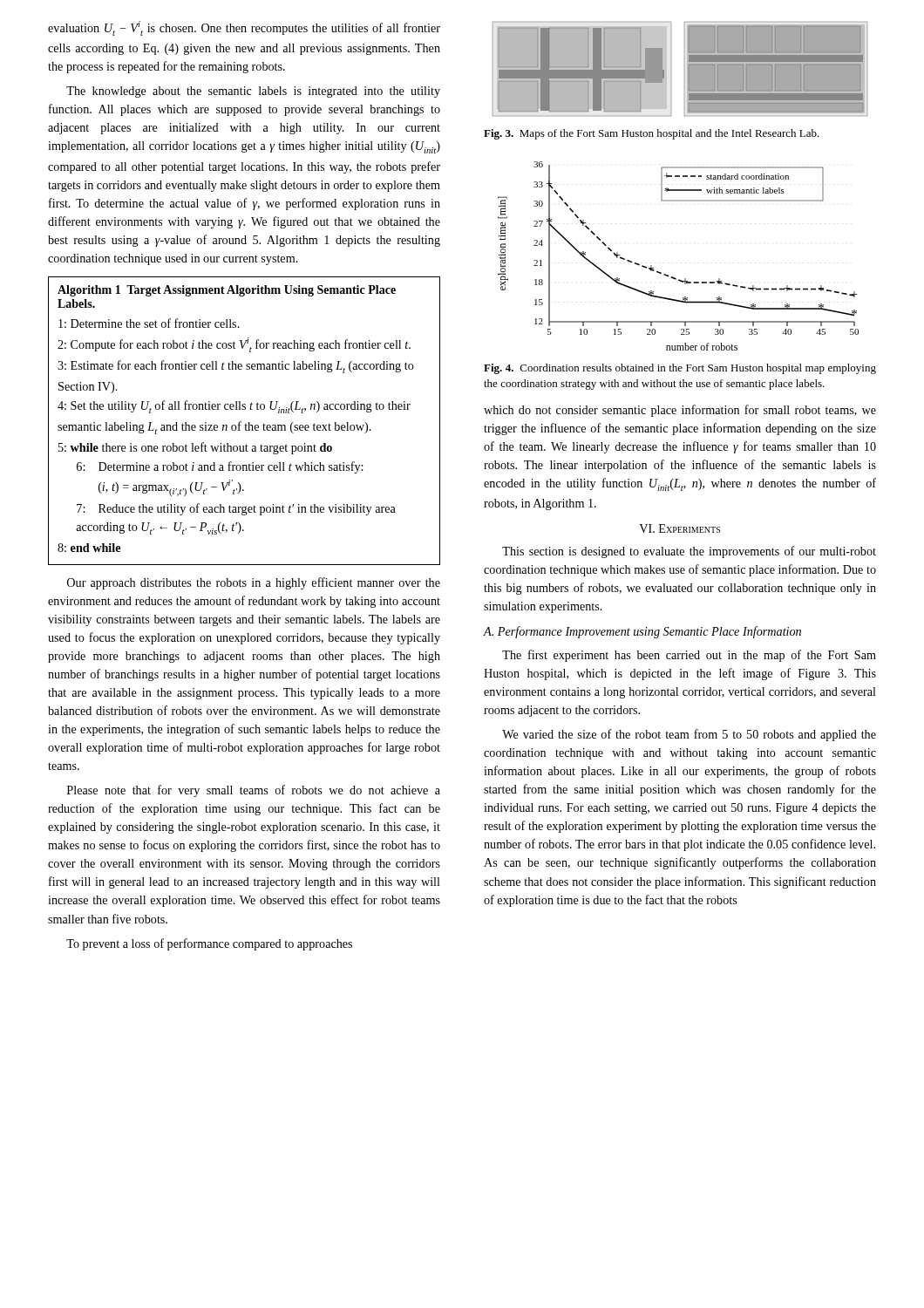Point to the section header beginning "A. Performance Improvement"
Viewport: 924px width, 1308px height.
click(680, 632)
